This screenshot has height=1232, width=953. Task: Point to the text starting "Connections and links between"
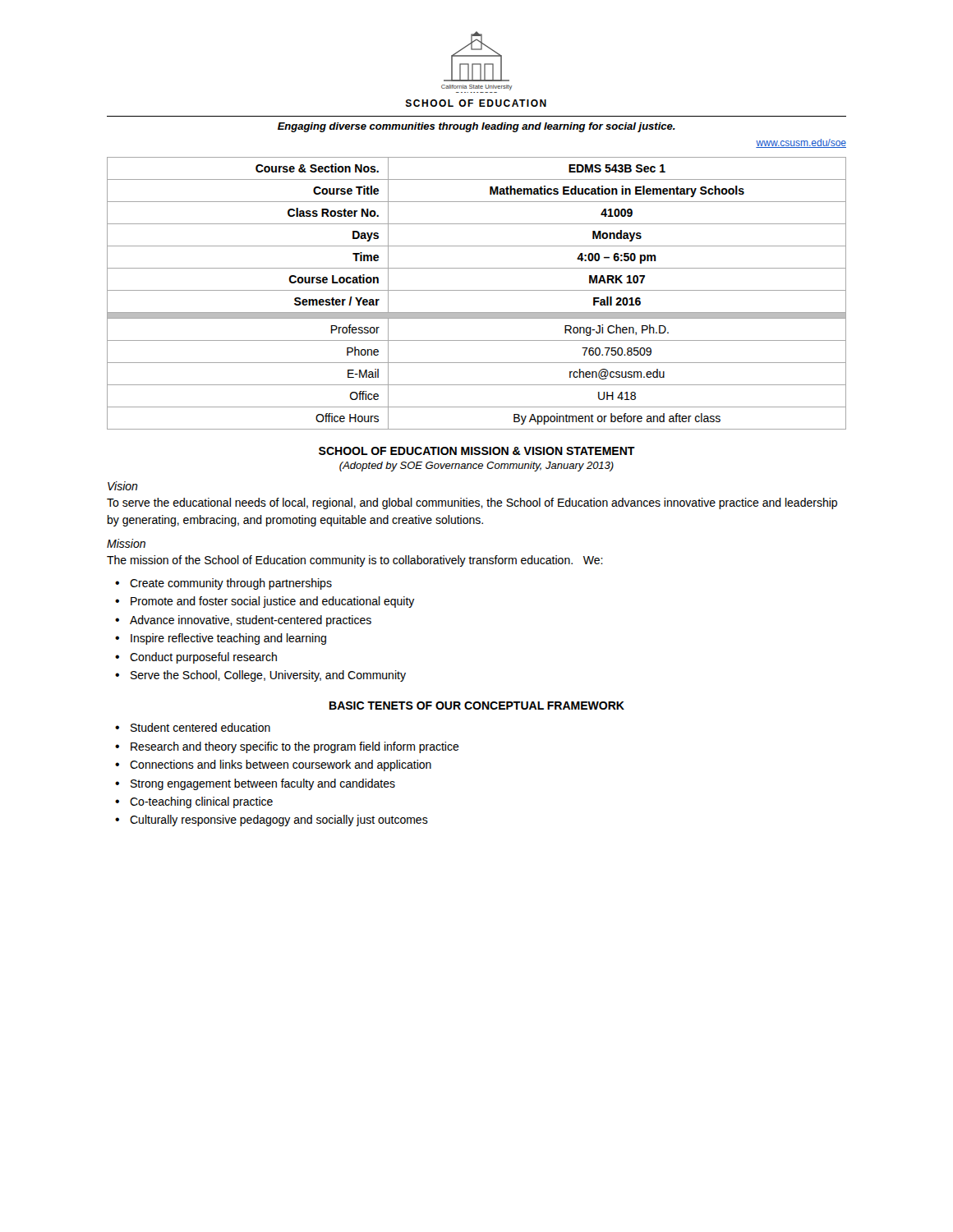click(x=281, y=765)
